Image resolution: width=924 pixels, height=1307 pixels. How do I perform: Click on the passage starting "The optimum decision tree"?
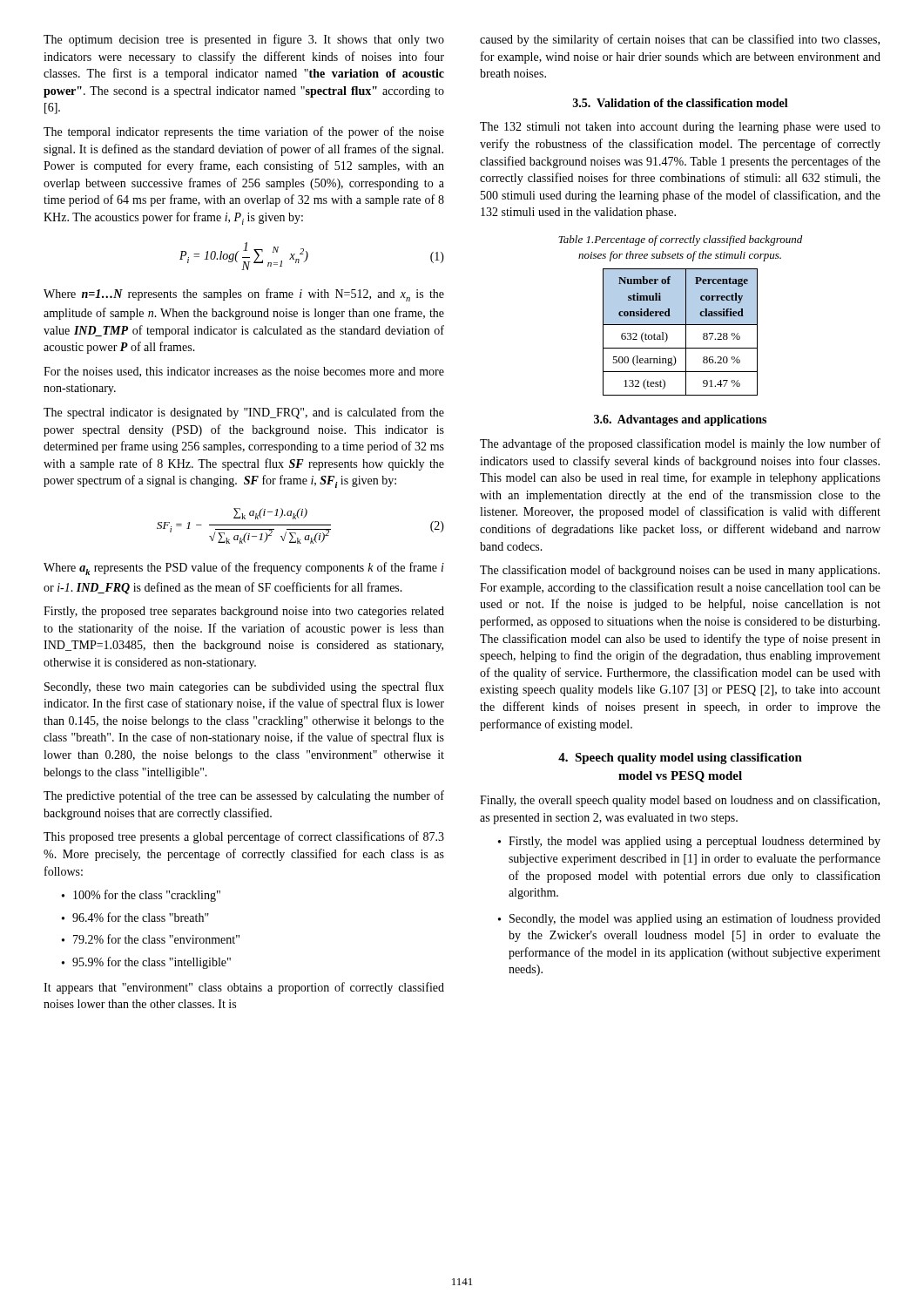244,74
